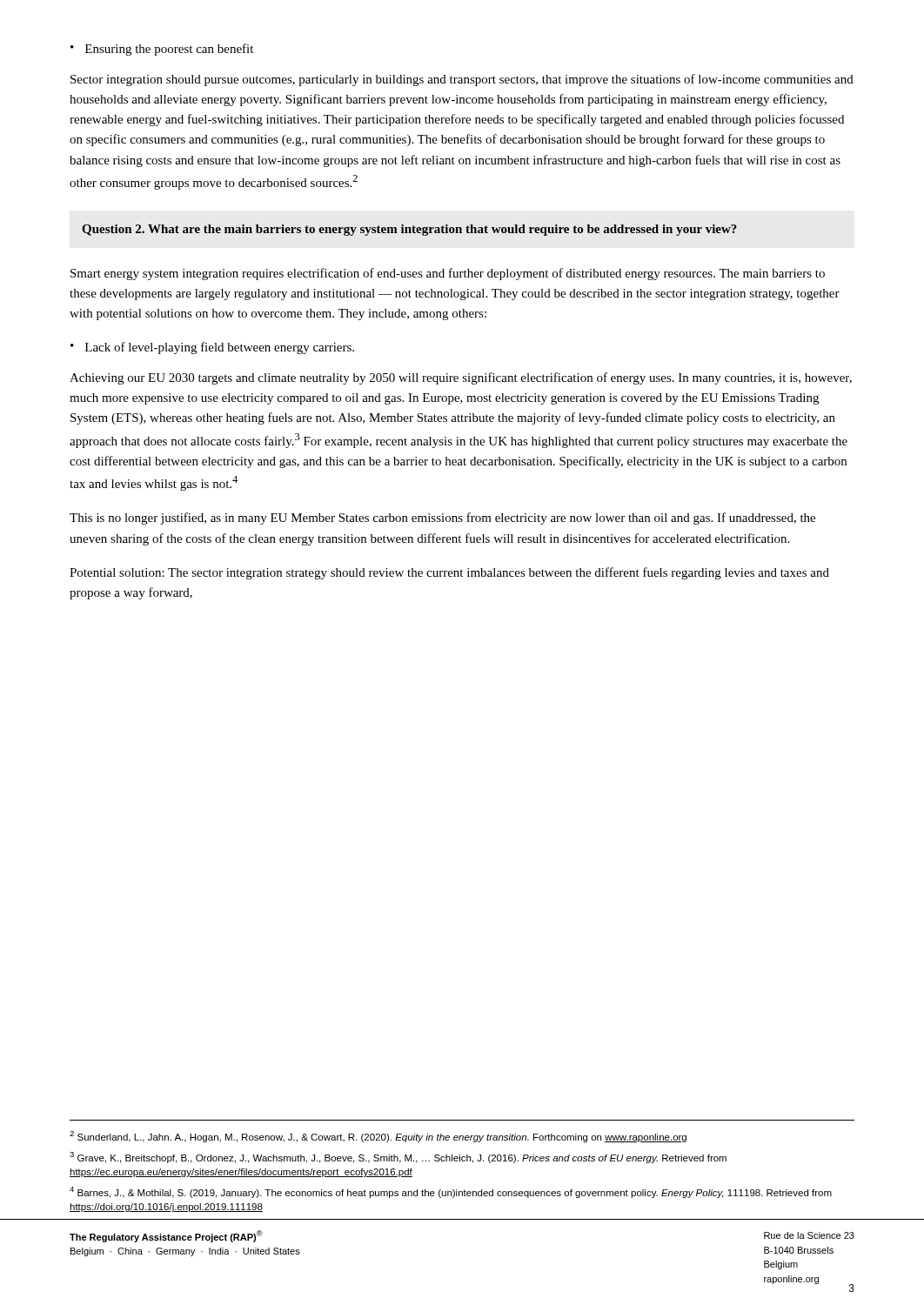Locate the element starting "2 Sunderland, L., Jahn. A., Hogan,"
Image resolution: width=924 pixels, height=1305 pixels.
[378, 1135]
